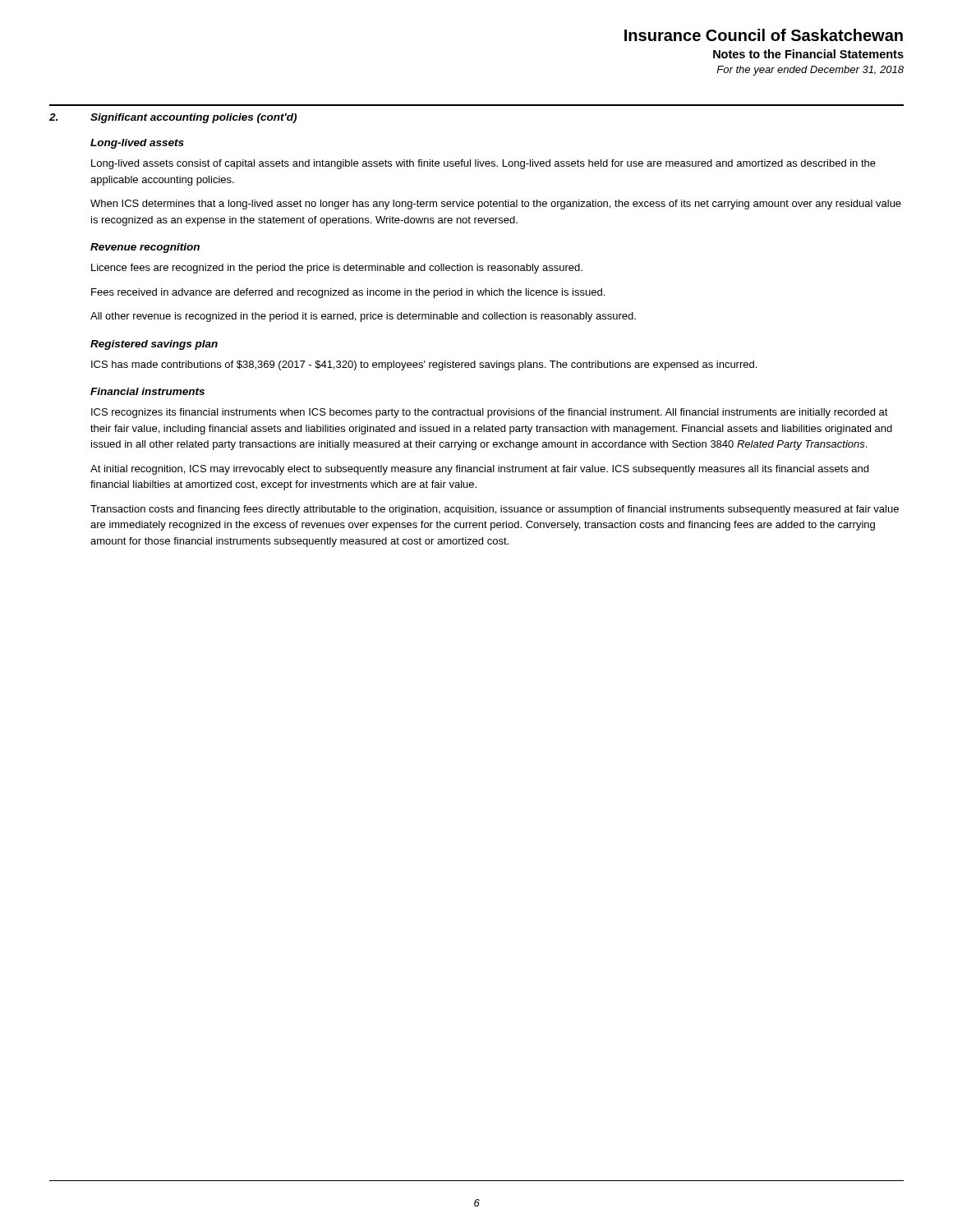The image size is (953, 1232).
Task: Click on the text block starting "2. Significant accounting policies"
Action: [x=173, y=117]
